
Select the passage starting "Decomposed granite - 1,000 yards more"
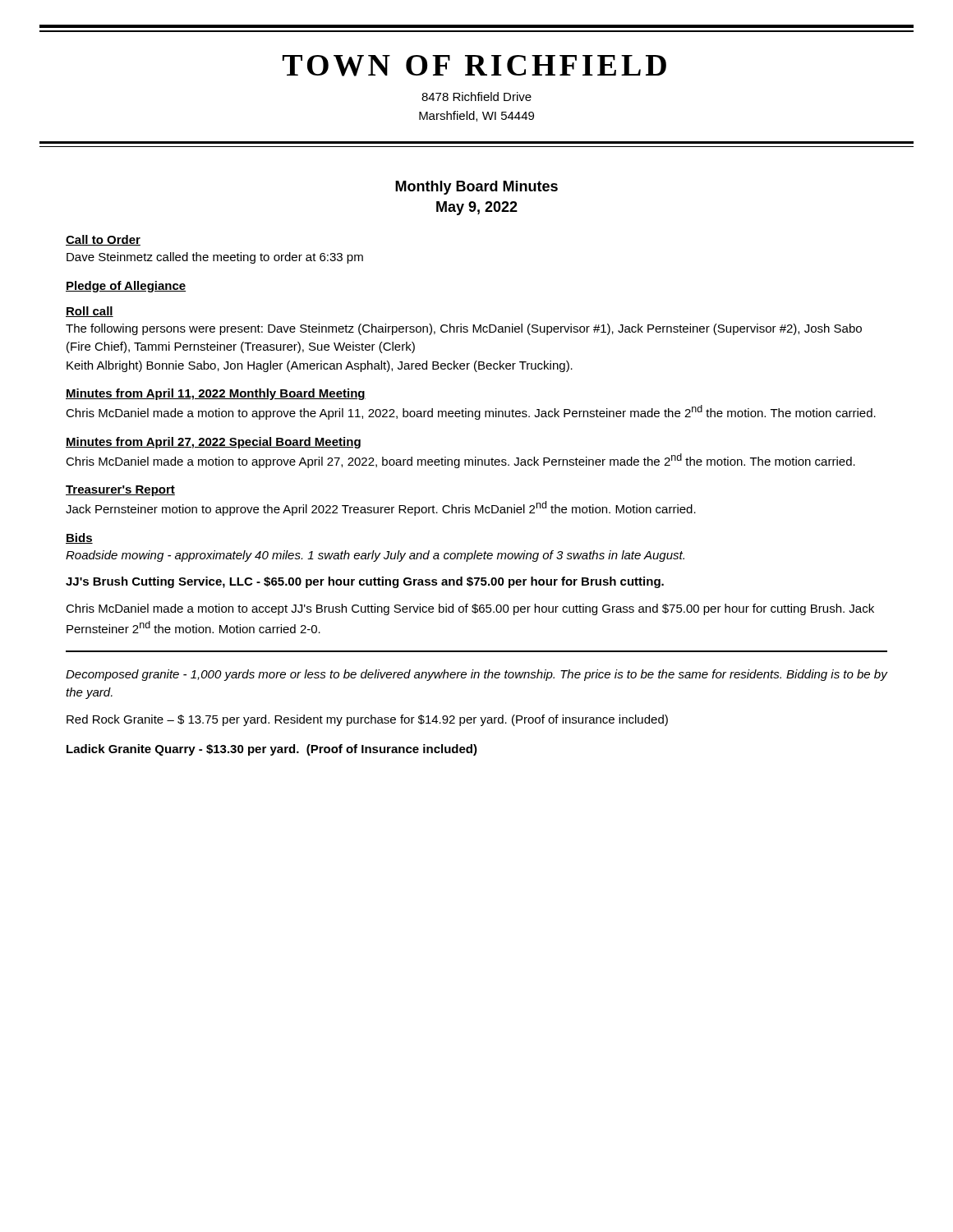[x=476, y=683]
